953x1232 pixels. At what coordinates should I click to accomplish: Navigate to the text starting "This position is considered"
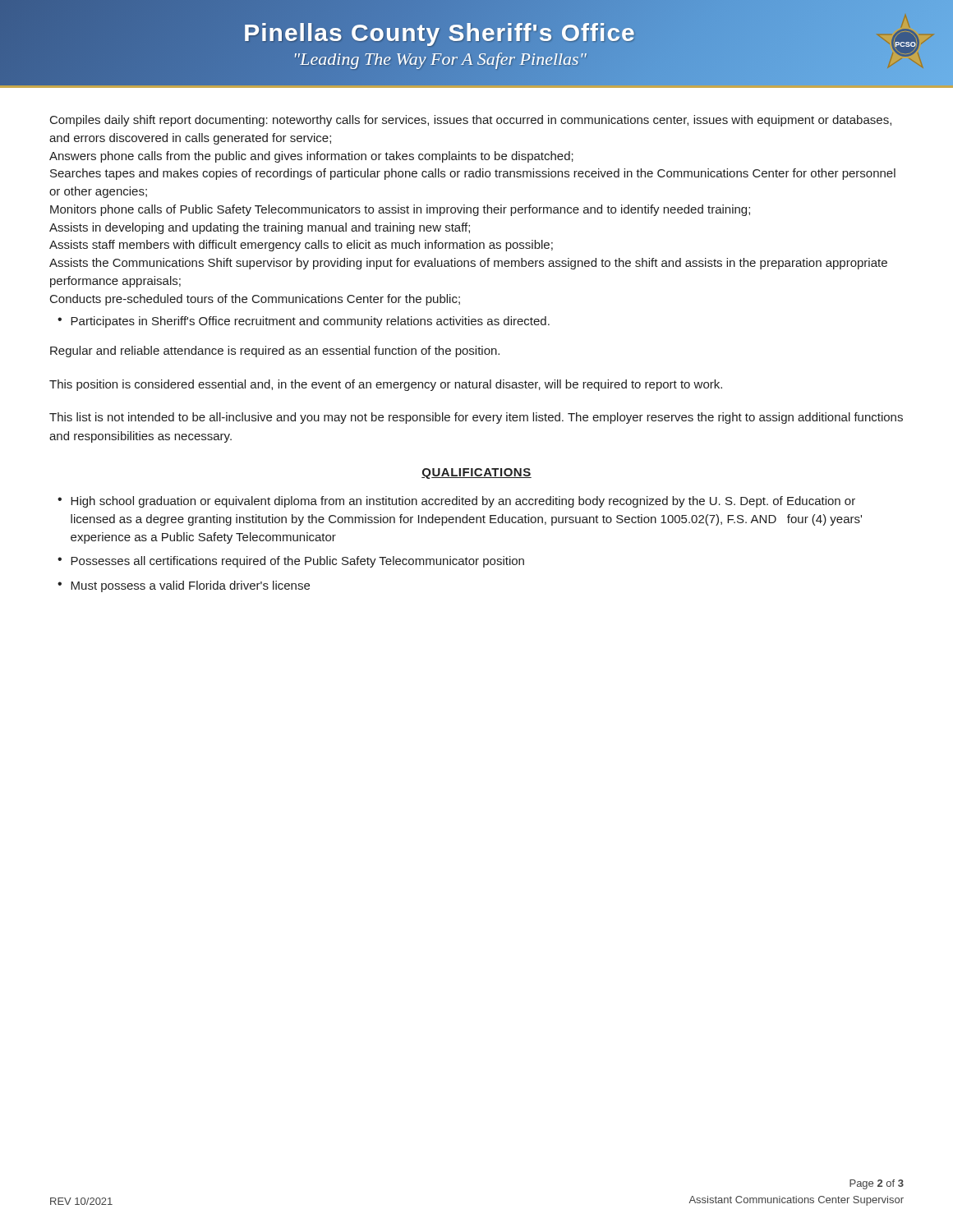(x=386, y=384)
